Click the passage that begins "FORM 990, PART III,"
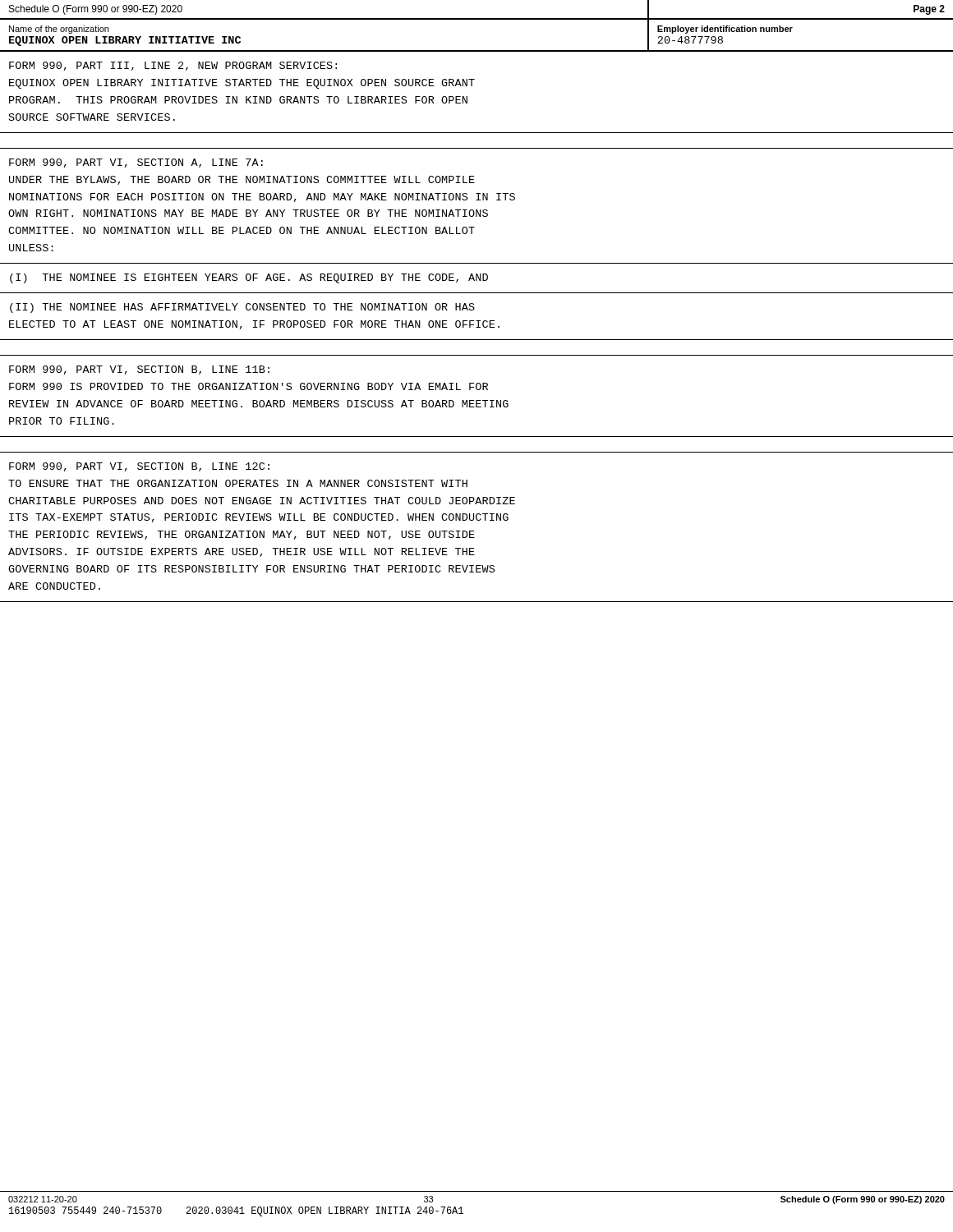The width and height of the screenshot is (953, 1232). (476, 93)
